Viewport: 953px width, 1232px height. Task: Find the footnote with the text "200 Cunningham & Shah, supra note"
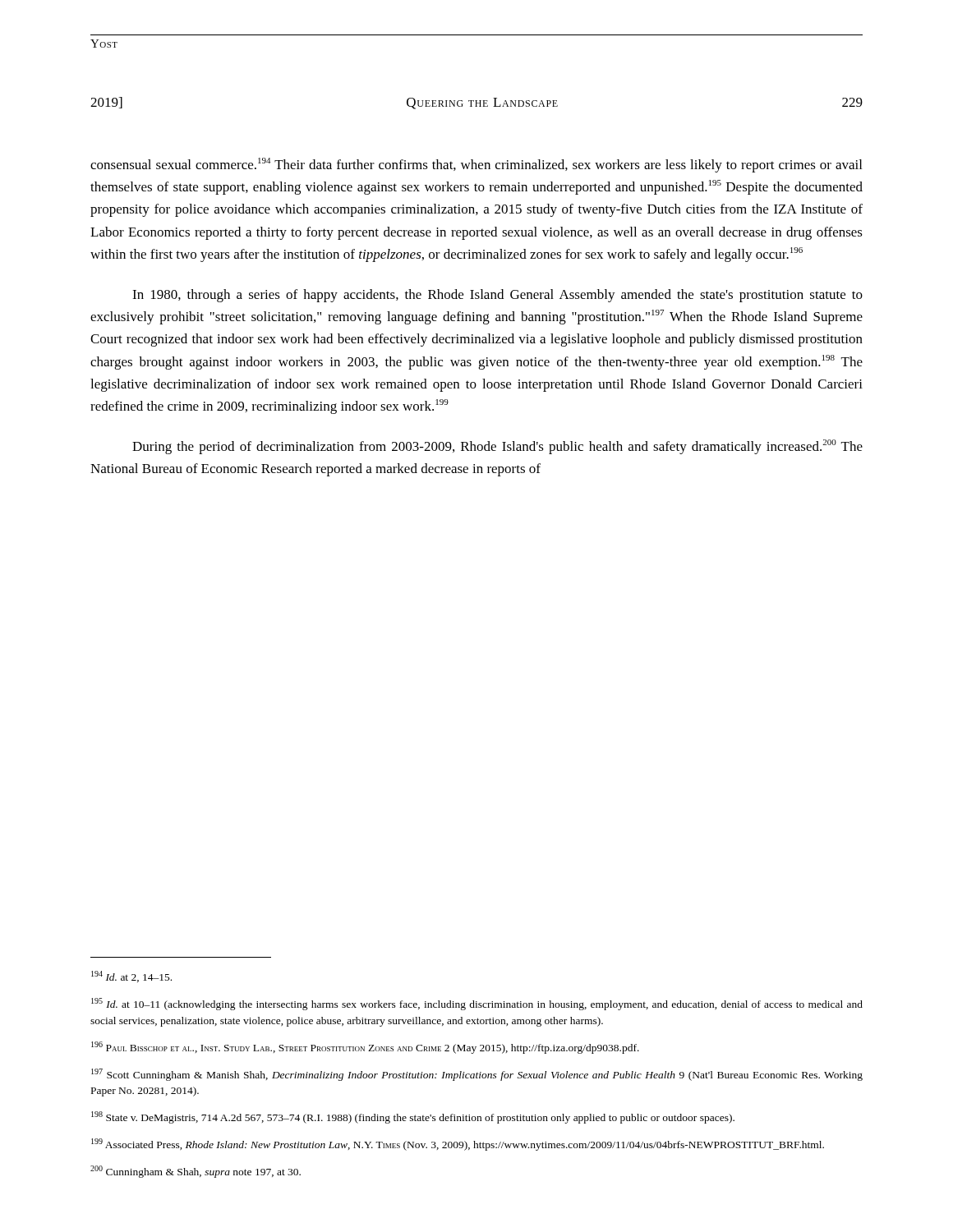tap(196, 1172)
